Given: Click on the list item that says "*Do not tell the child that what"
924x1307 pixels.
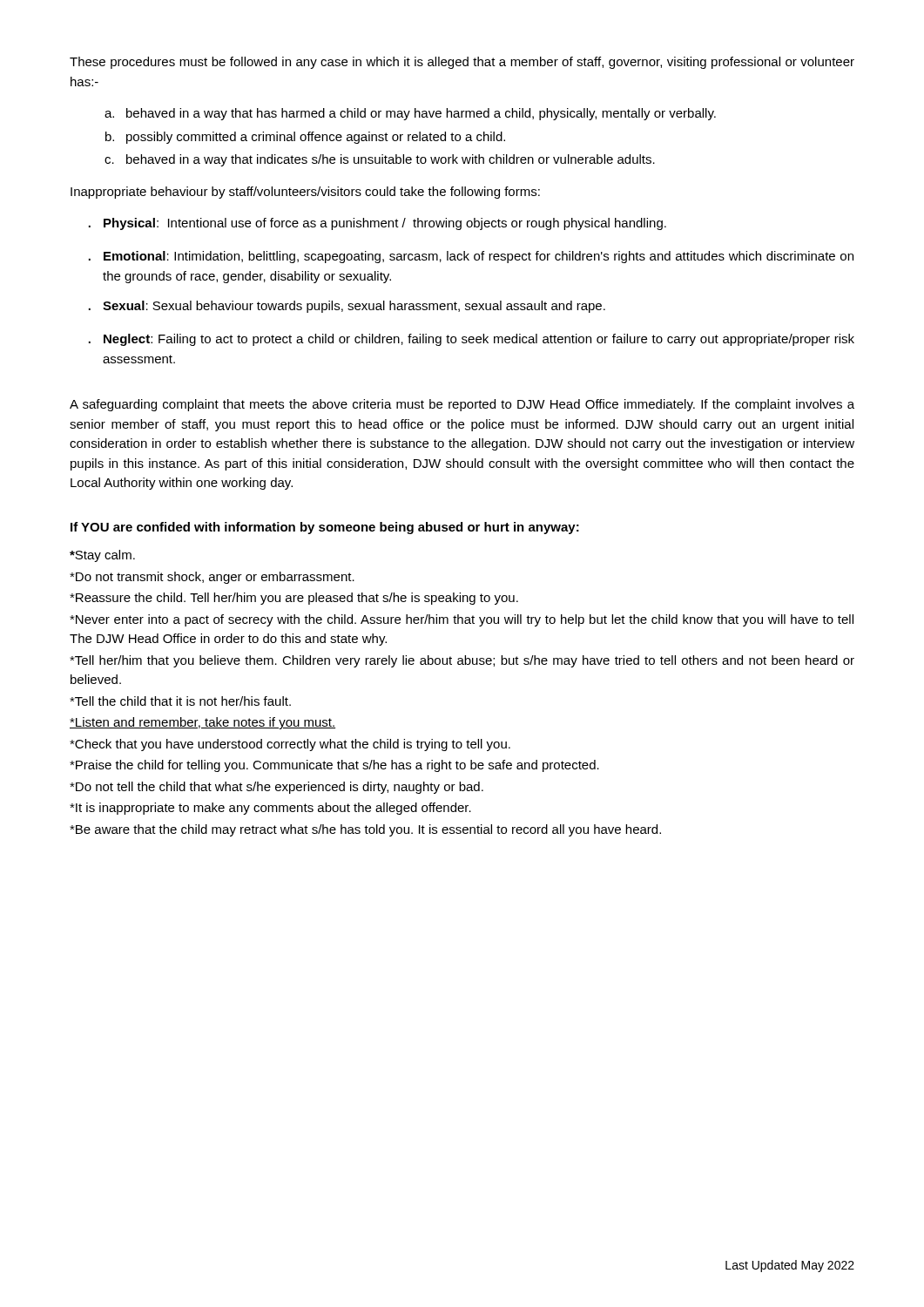Looking at the screenshot, I should coord(277,786).
